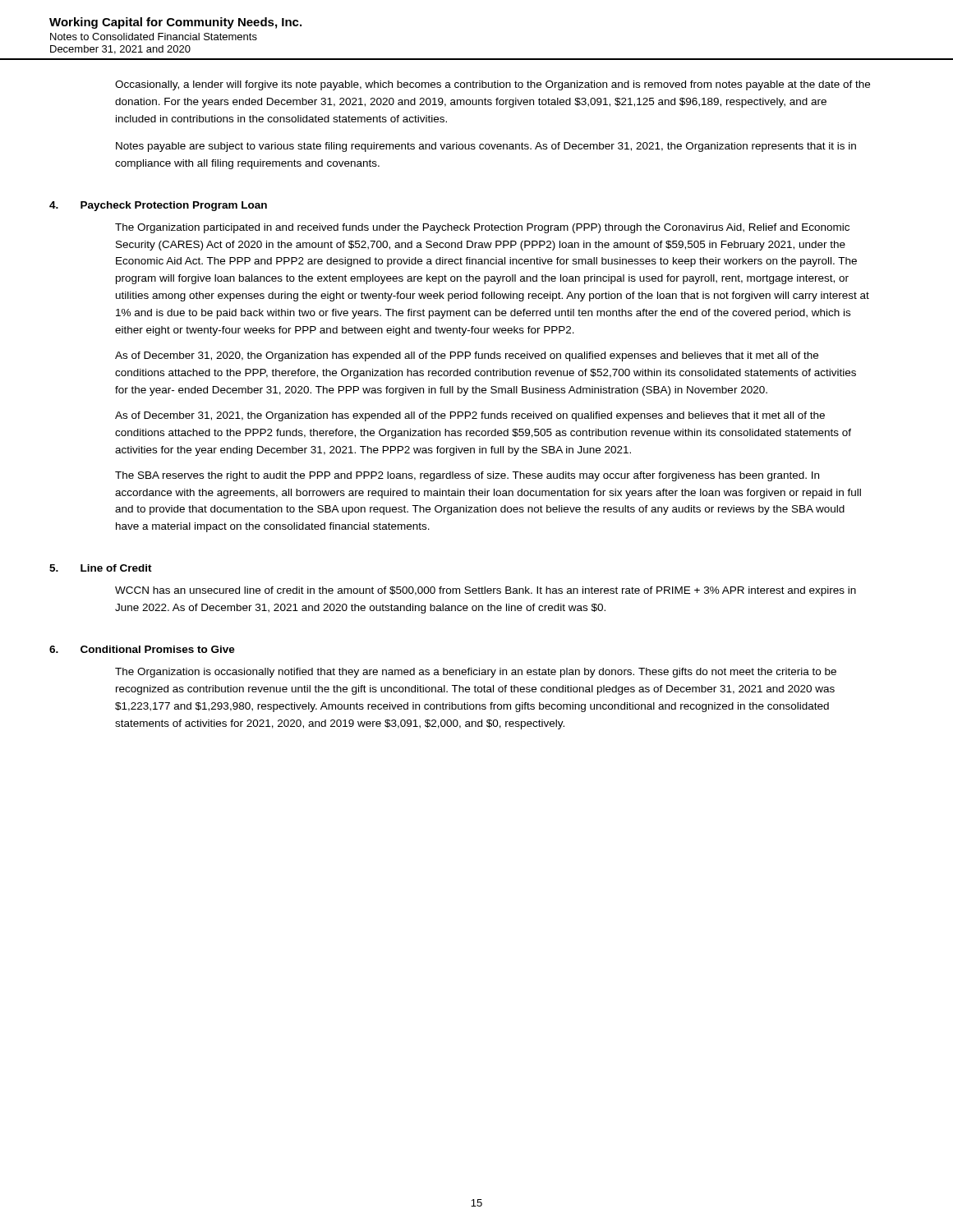Locate the passage starting "The Organization is occasionally notified that they are"
This screenshot has width=953, height=1232.
(x=476, y=697)
